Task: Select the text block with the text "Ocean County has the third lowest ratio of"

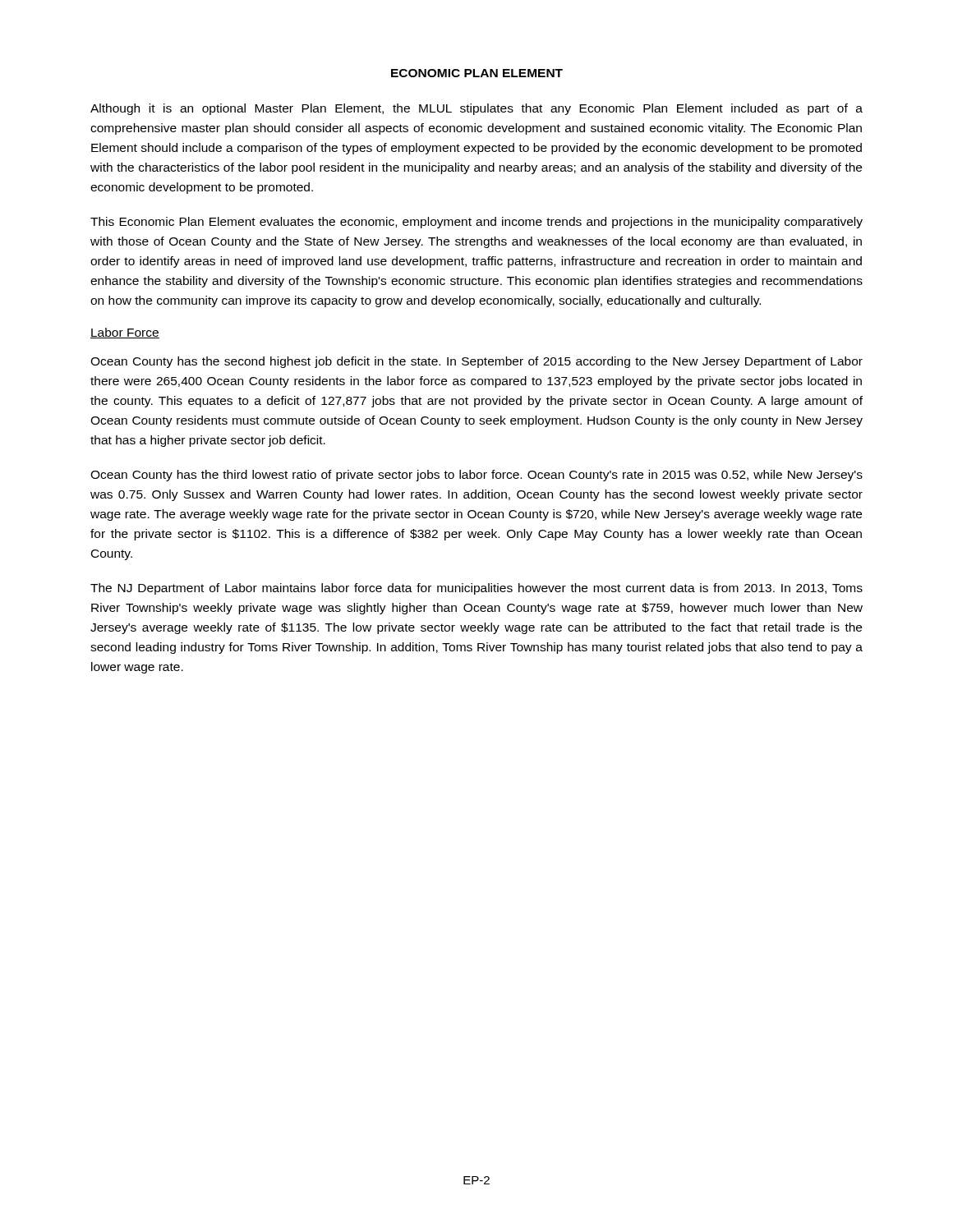Action: pos(476,514)
